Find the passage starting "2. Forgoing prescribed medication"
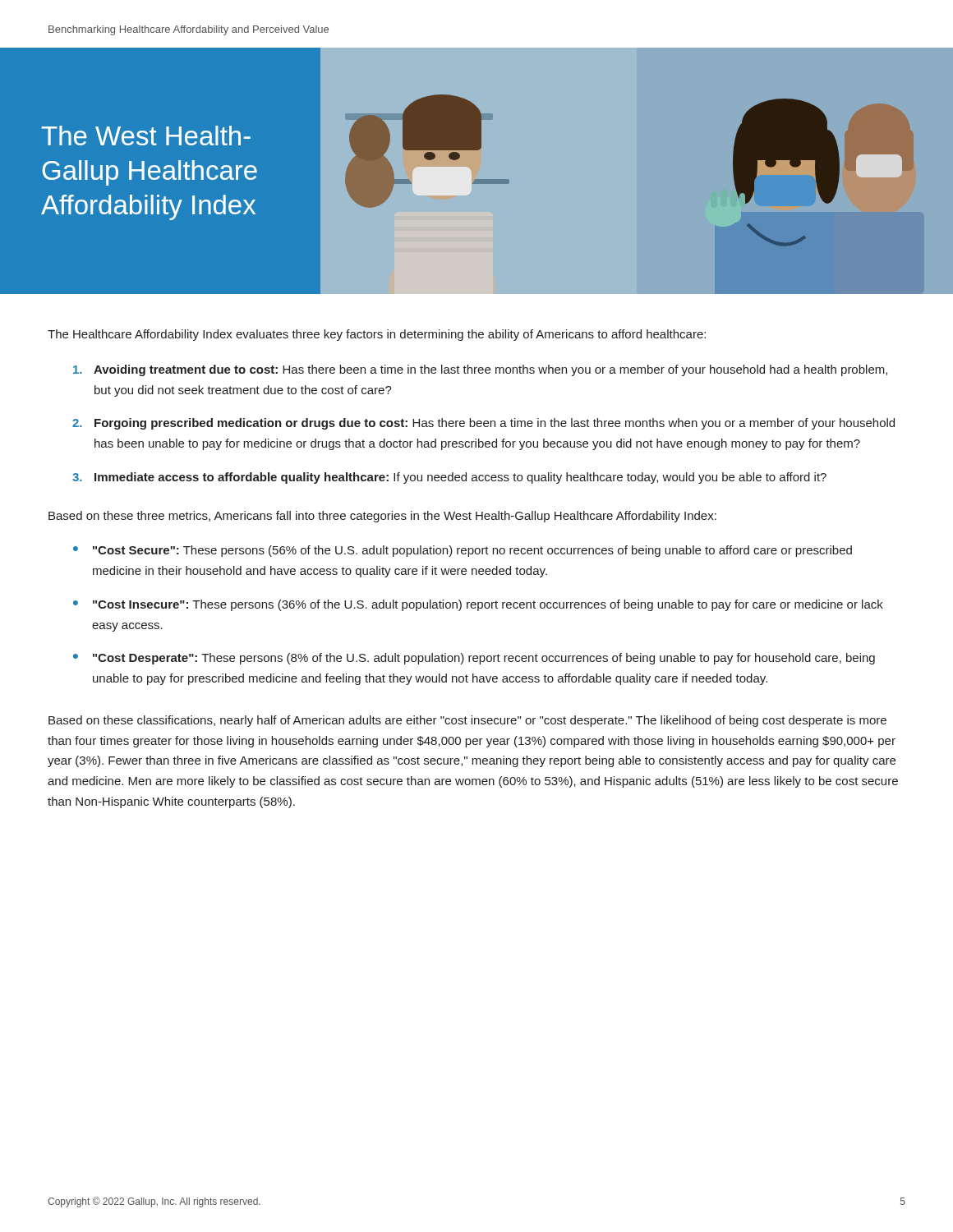This screenshot has height=1232, width=953. (x=489, y=434)
